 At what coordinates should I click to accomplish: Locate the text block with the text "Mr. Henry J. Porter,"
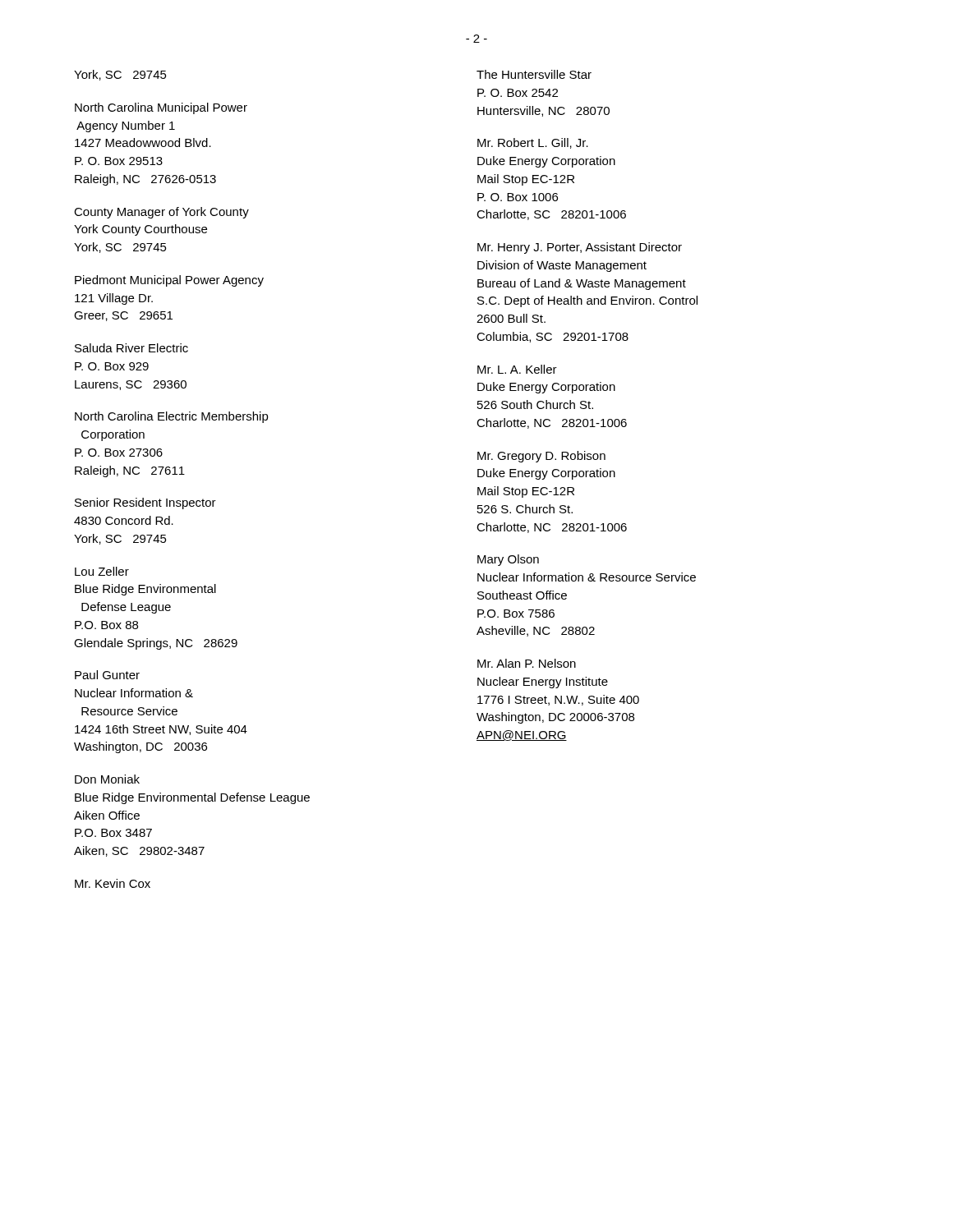(587, 291)
